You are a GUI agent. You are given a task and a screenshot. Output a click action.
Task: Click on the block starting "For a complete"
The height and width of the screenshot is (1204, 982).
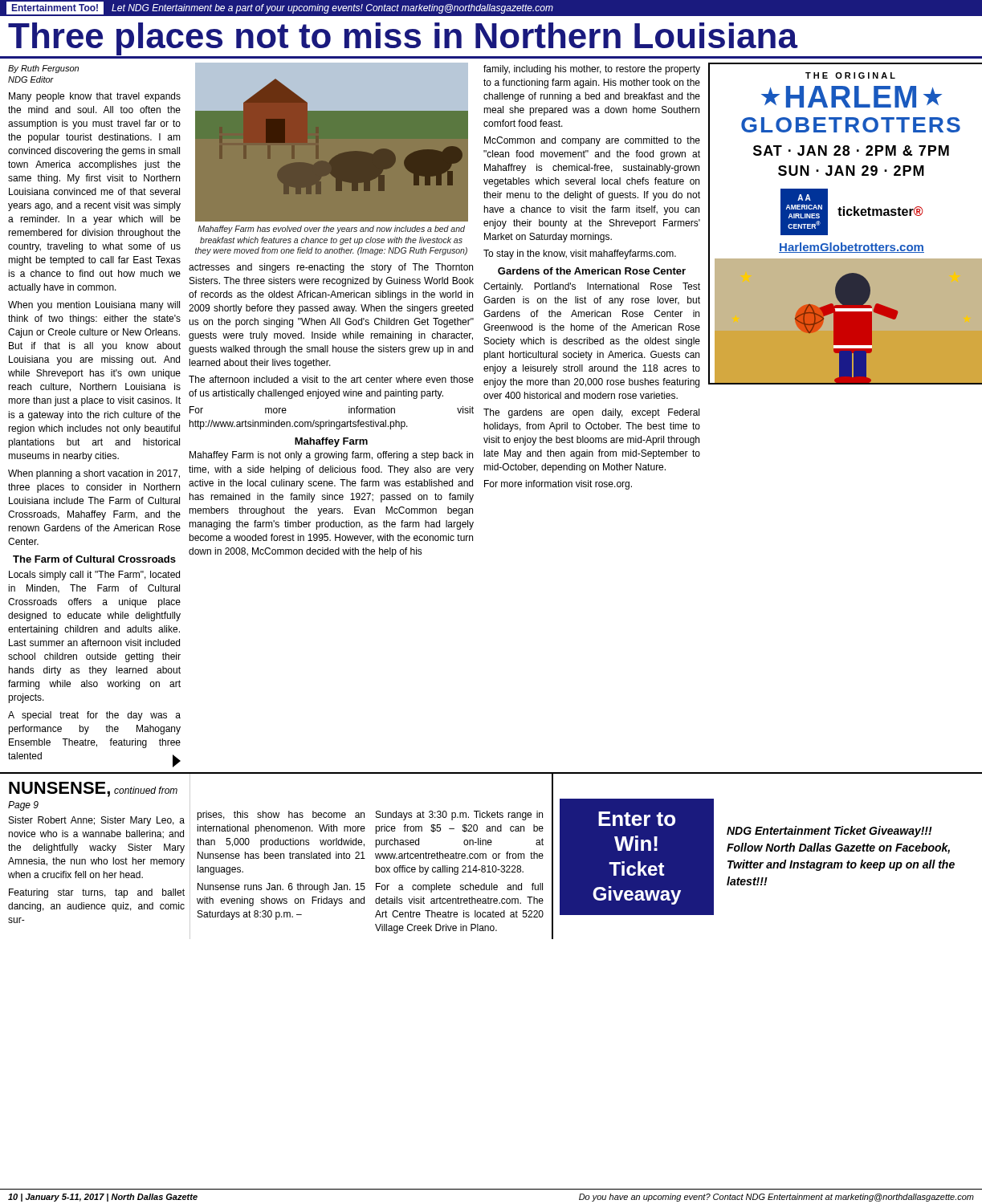click(459, 908)
